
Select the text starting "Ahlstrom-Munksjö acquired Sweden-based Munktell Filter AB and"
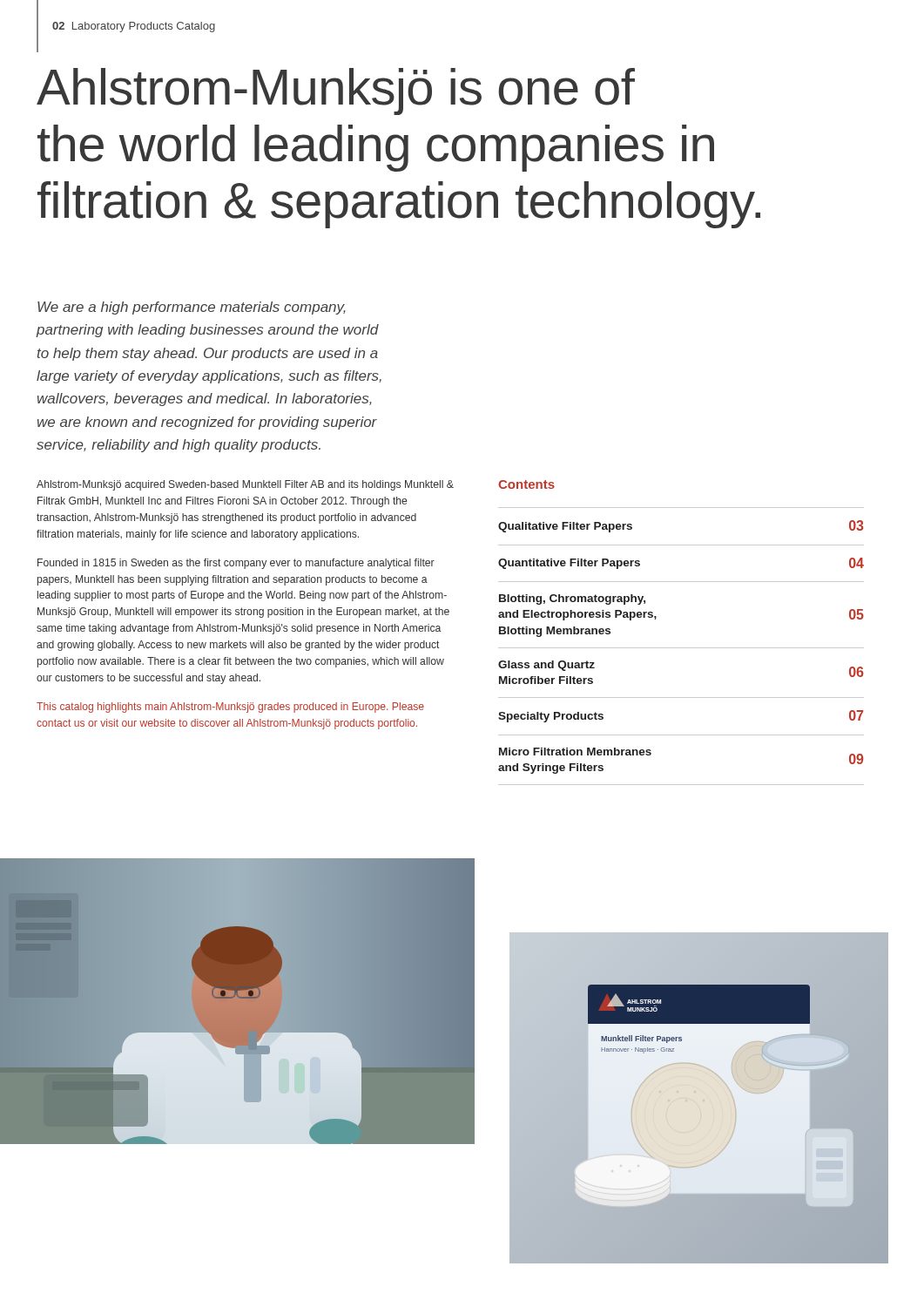pyautogui.click(x=246, y=604)
